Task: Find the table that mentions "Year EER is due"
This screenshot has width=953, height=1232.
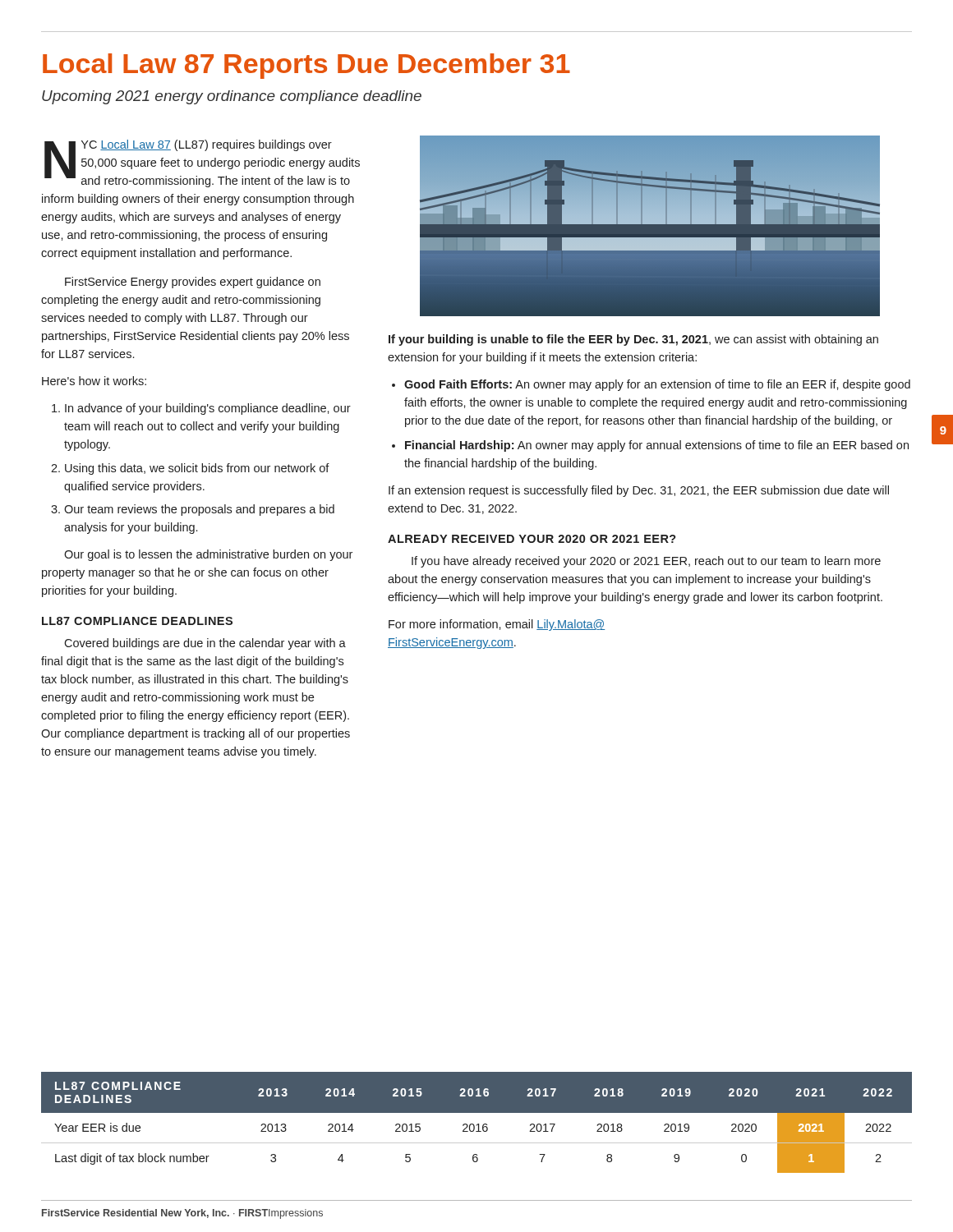Action: click(x=476, y=1122)
